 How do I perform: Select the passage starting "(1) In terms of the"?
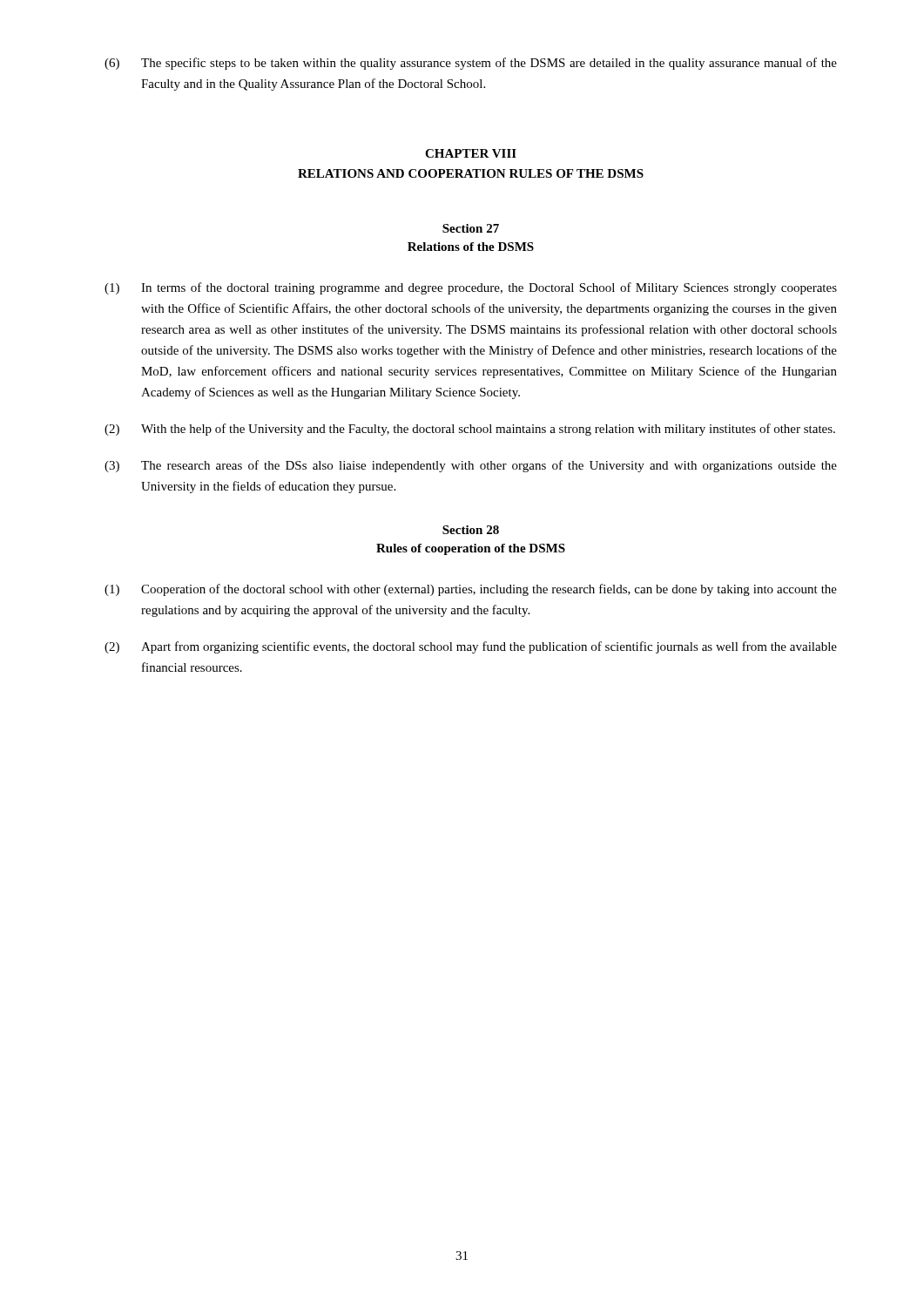click(x=471, y=340)
